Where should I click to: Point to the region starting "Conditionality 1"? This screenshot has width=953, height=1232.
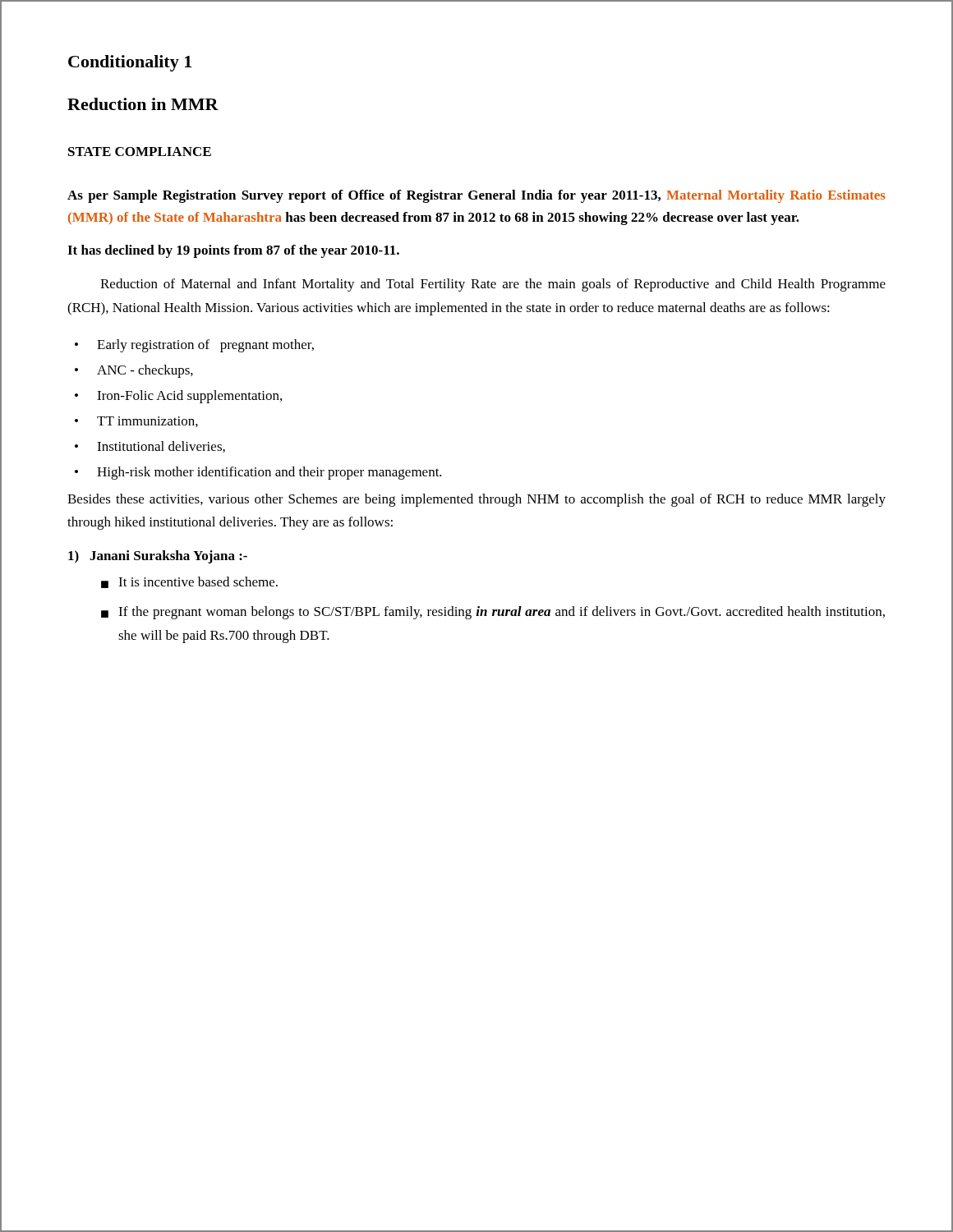pyautogui.click(x=130, y=62)
